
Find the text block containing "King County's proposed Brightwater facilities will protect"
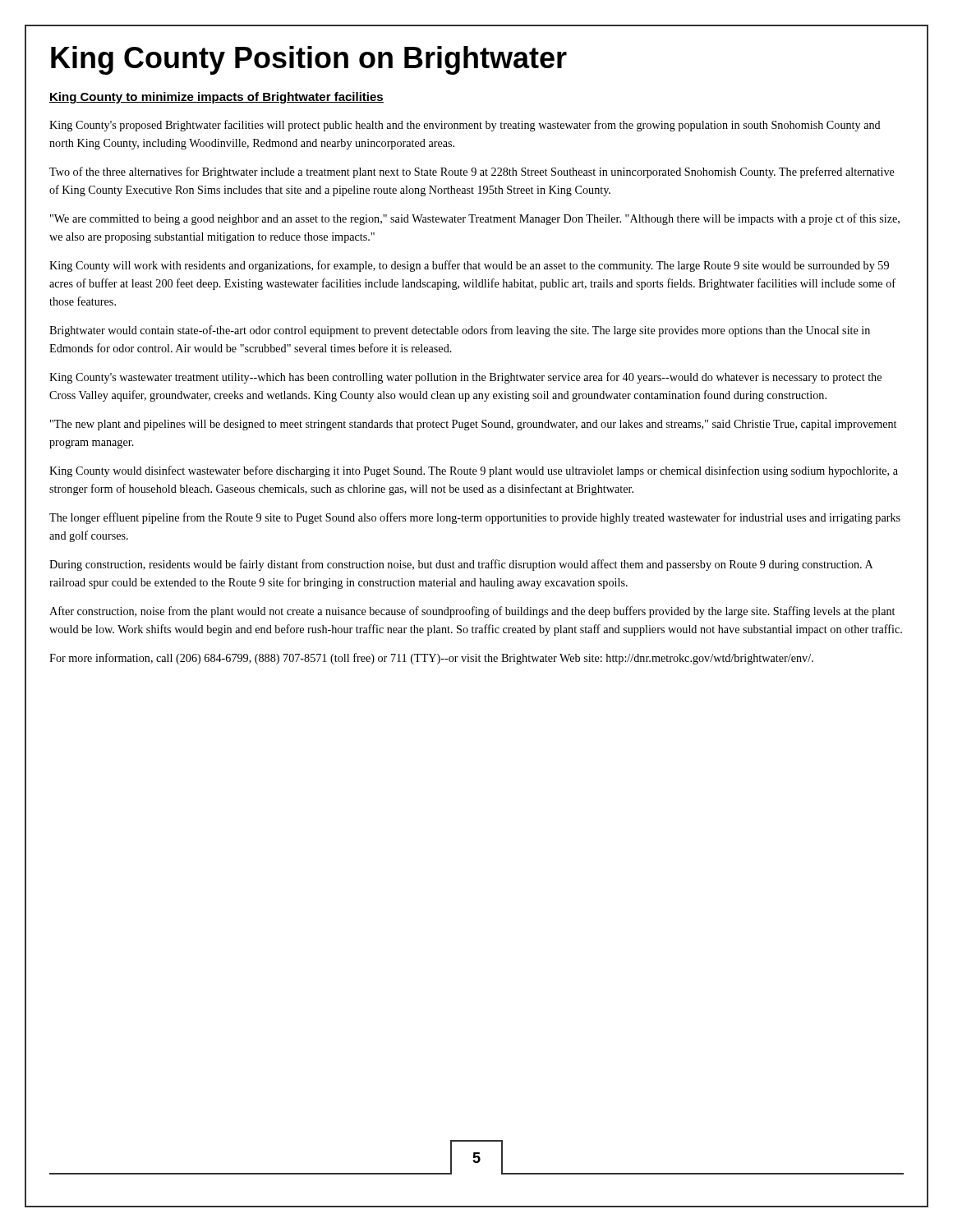(465, 134)
